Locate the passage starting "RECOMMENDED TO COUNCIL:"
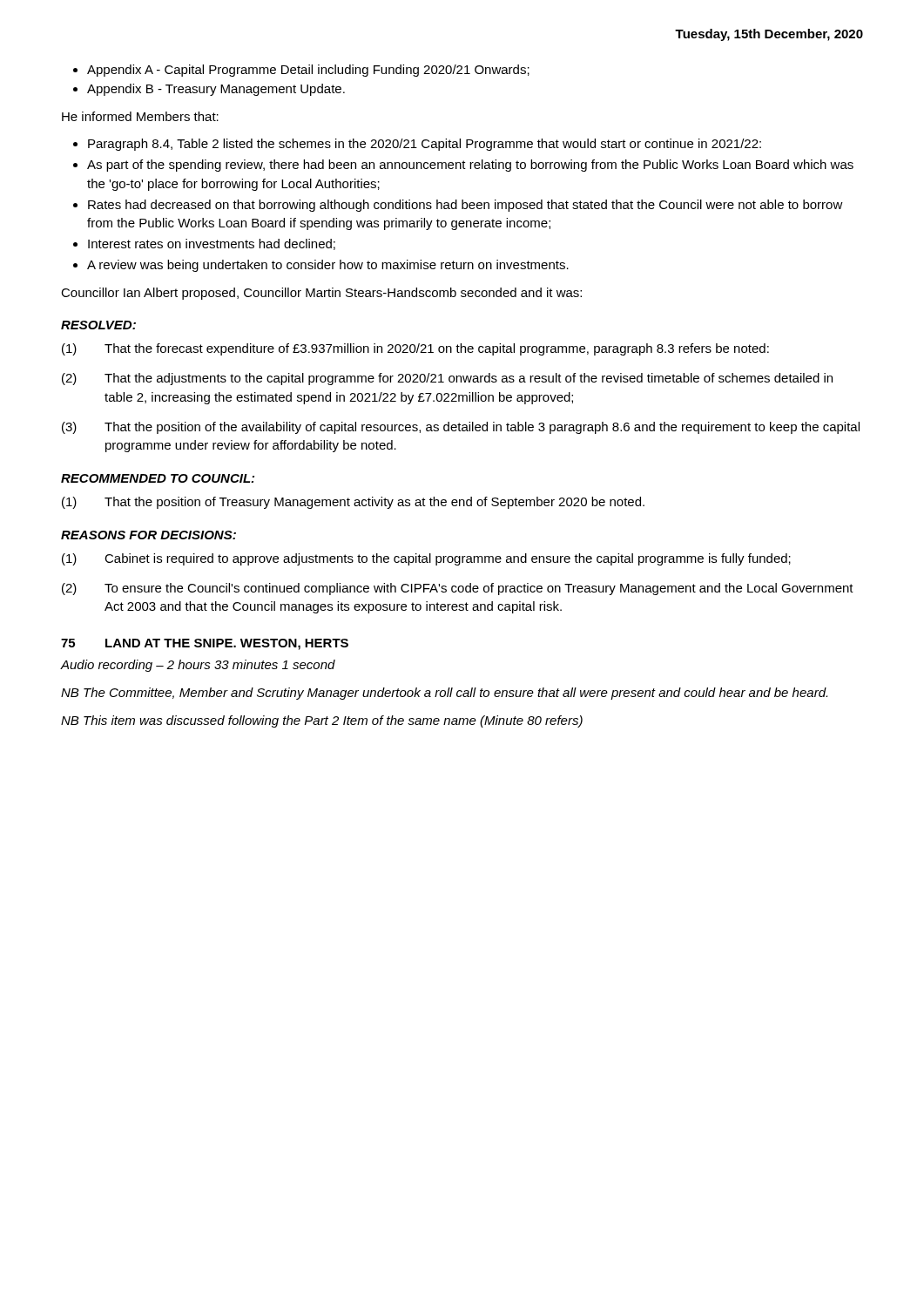 tap(158, 478)
